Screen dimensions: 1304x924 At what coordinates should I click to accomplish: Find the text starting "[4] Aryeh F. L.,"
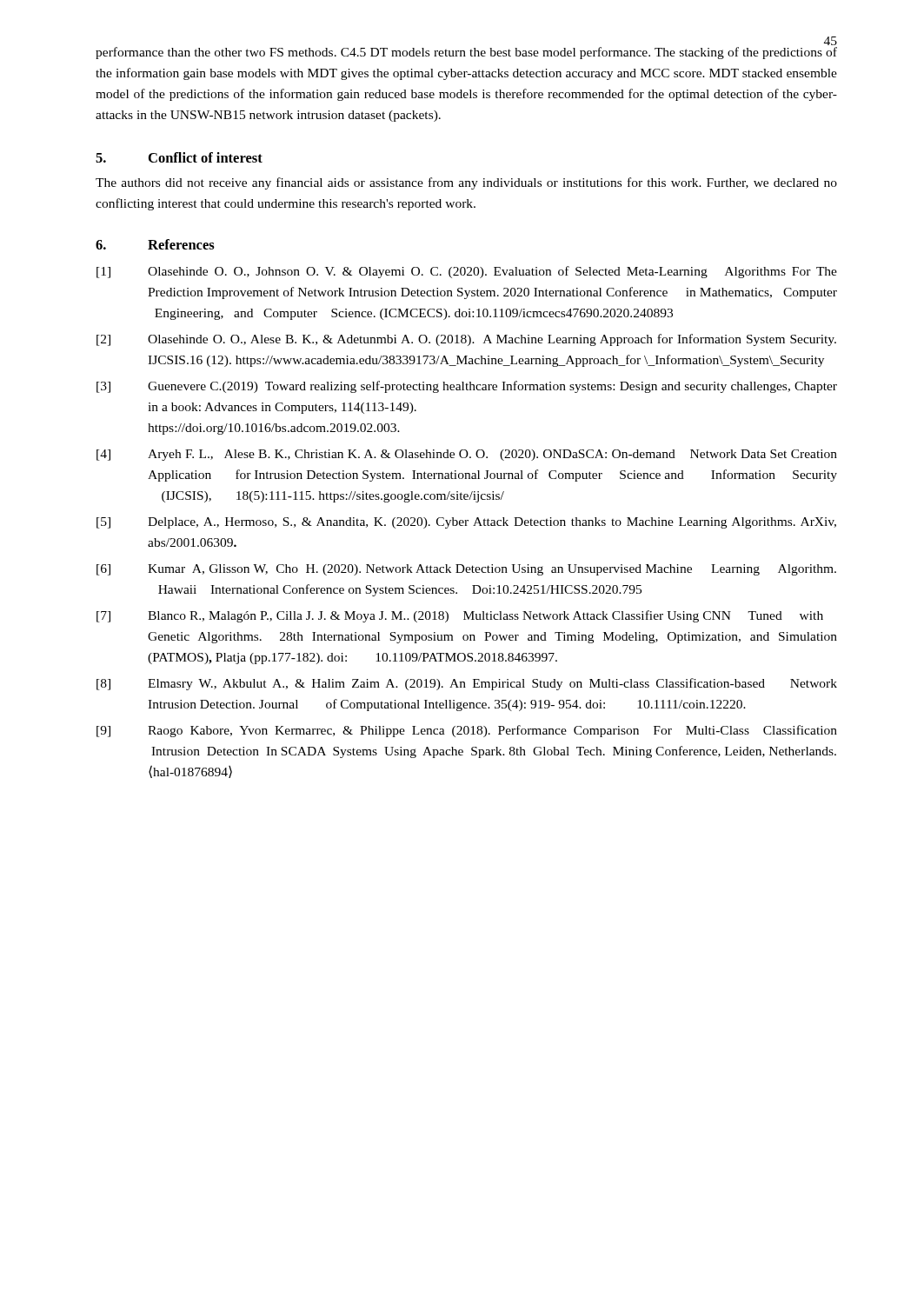click(x=466, y=475)
